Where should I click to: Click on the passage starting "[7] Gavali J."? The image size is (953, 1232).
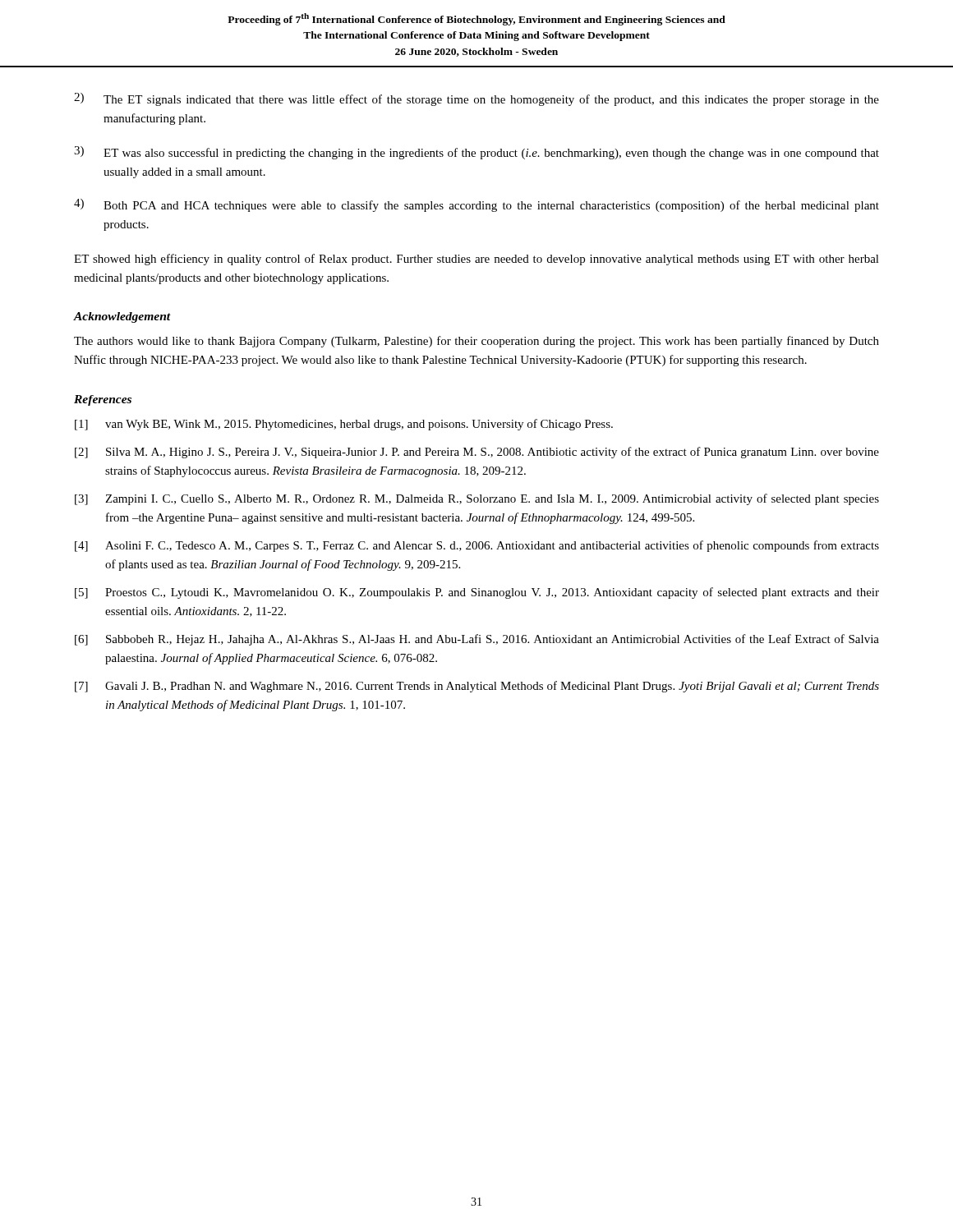[x=476, y=695]
